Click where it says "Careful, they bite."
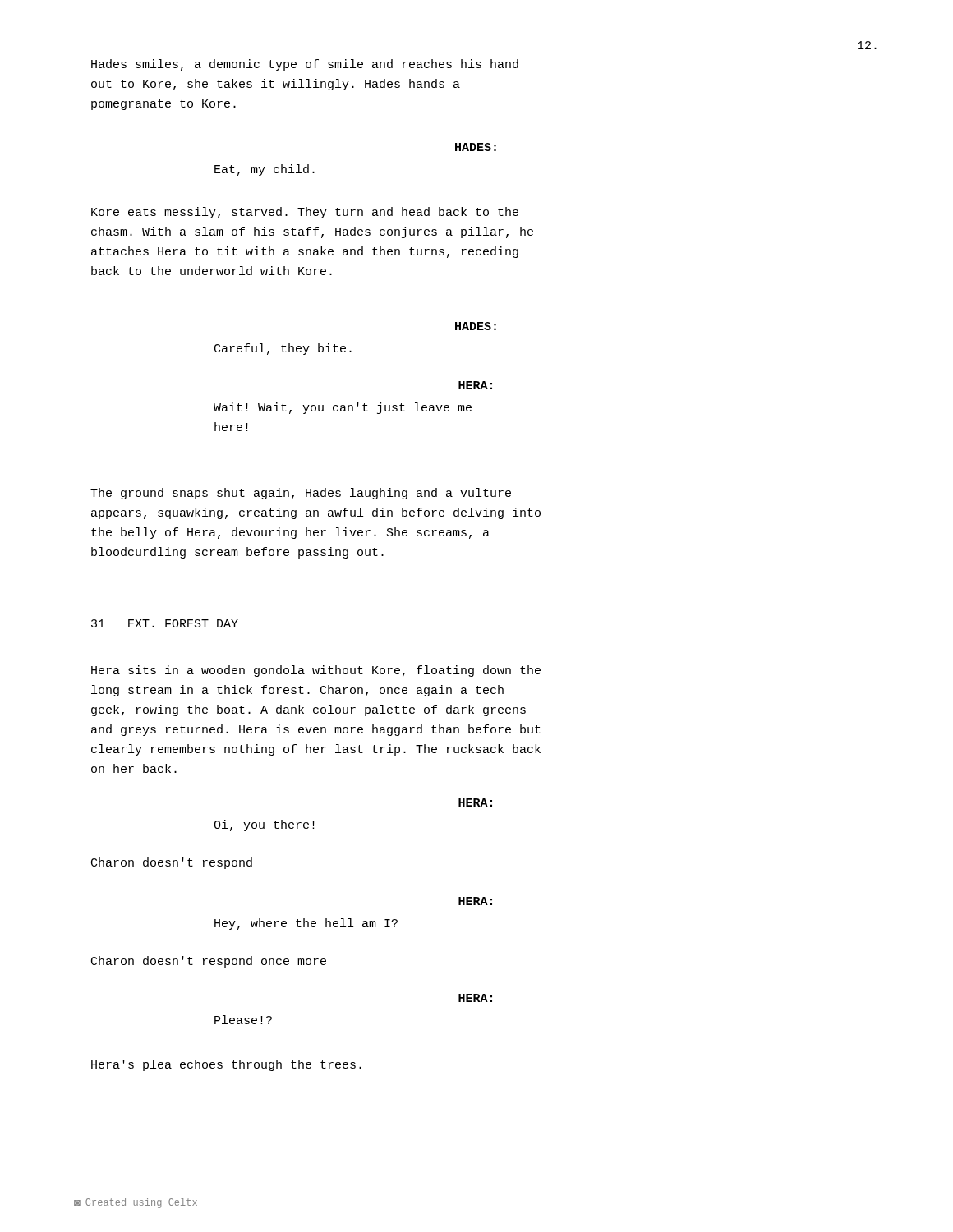This screenshot has width=953, height=1232. pyautogui.click(x=284, y=349)
